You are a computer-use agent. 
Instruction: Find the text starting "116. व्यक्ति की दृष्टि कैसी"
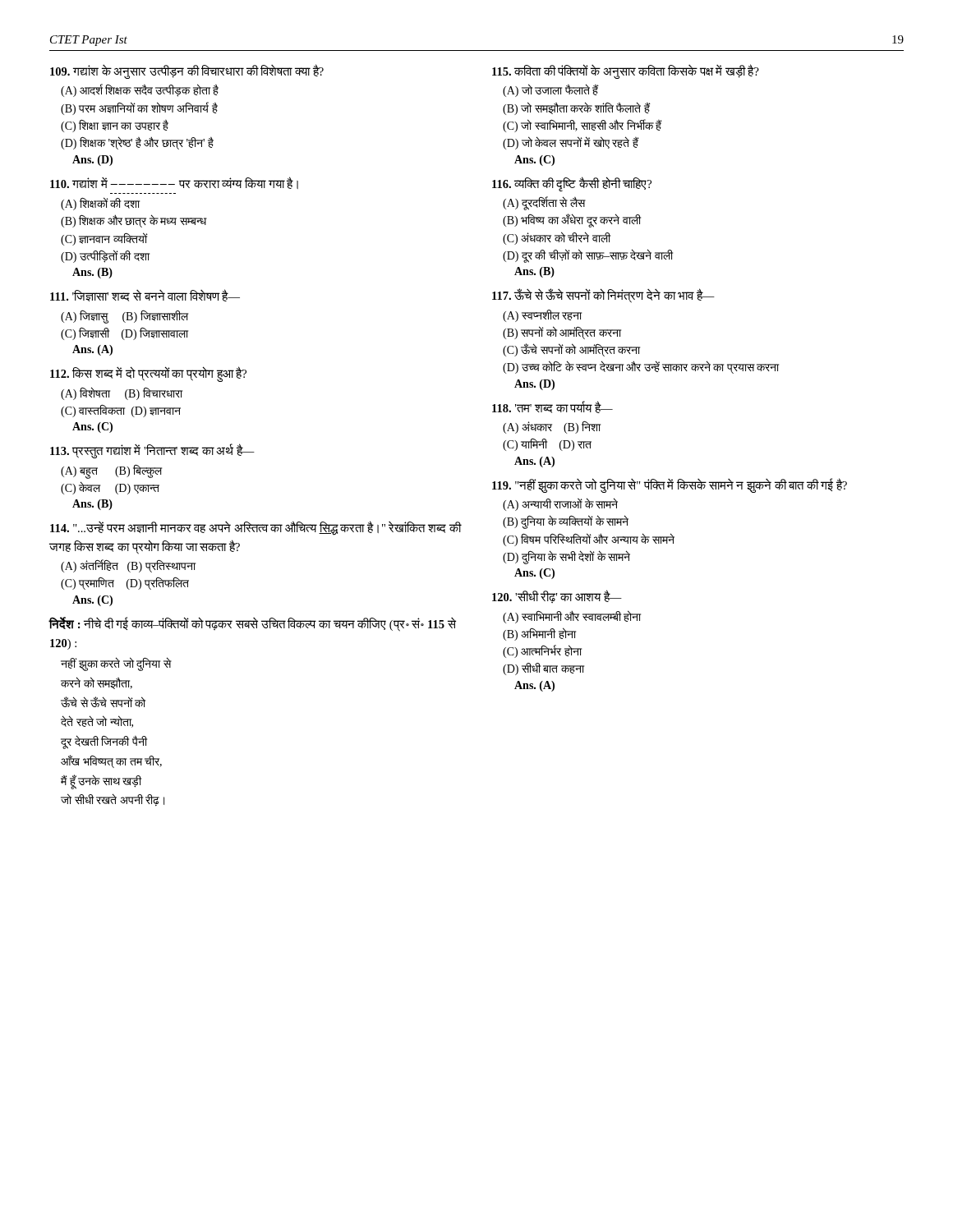click(572, 184)
